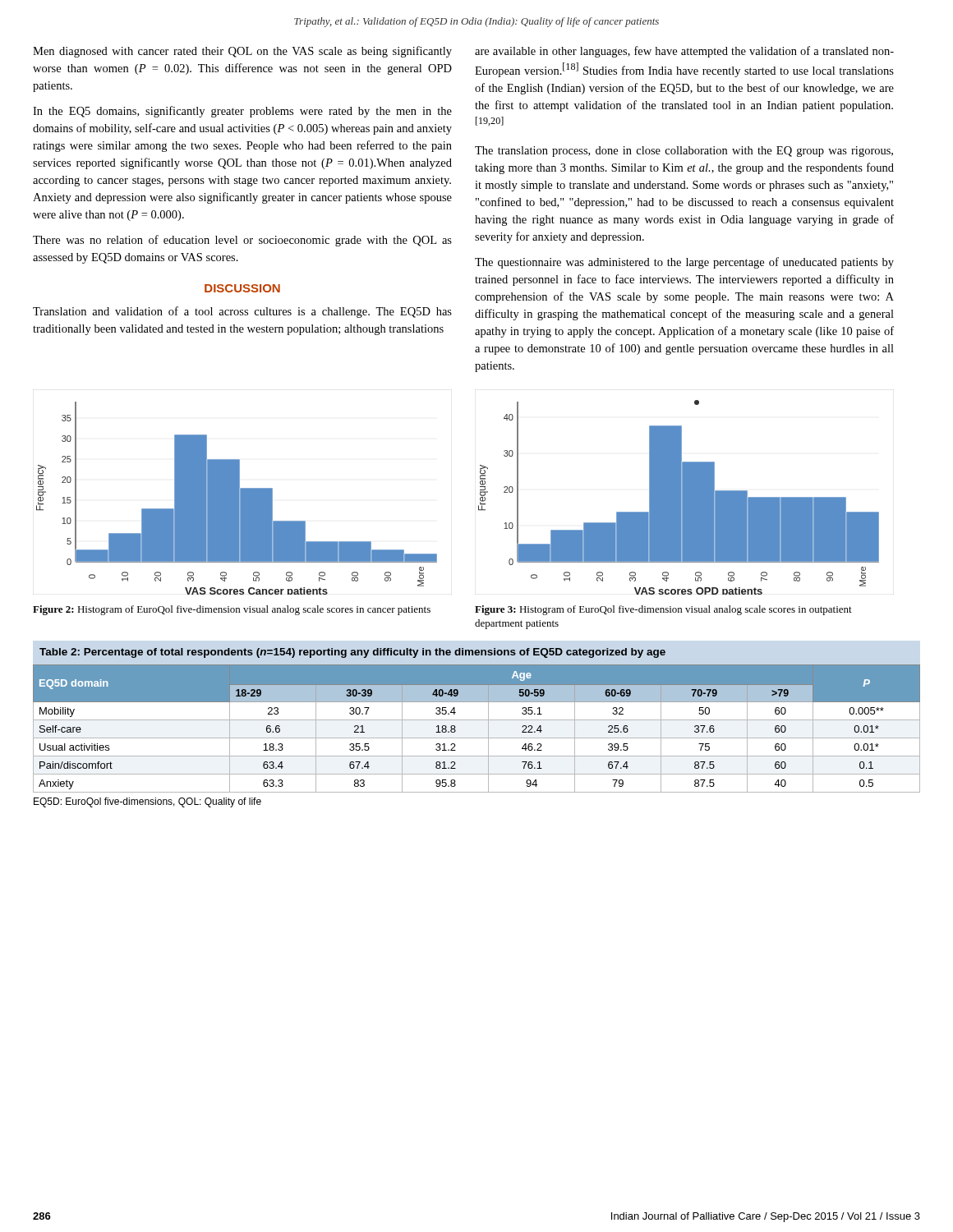
Task: Find a table
Action: coord(476,724)
